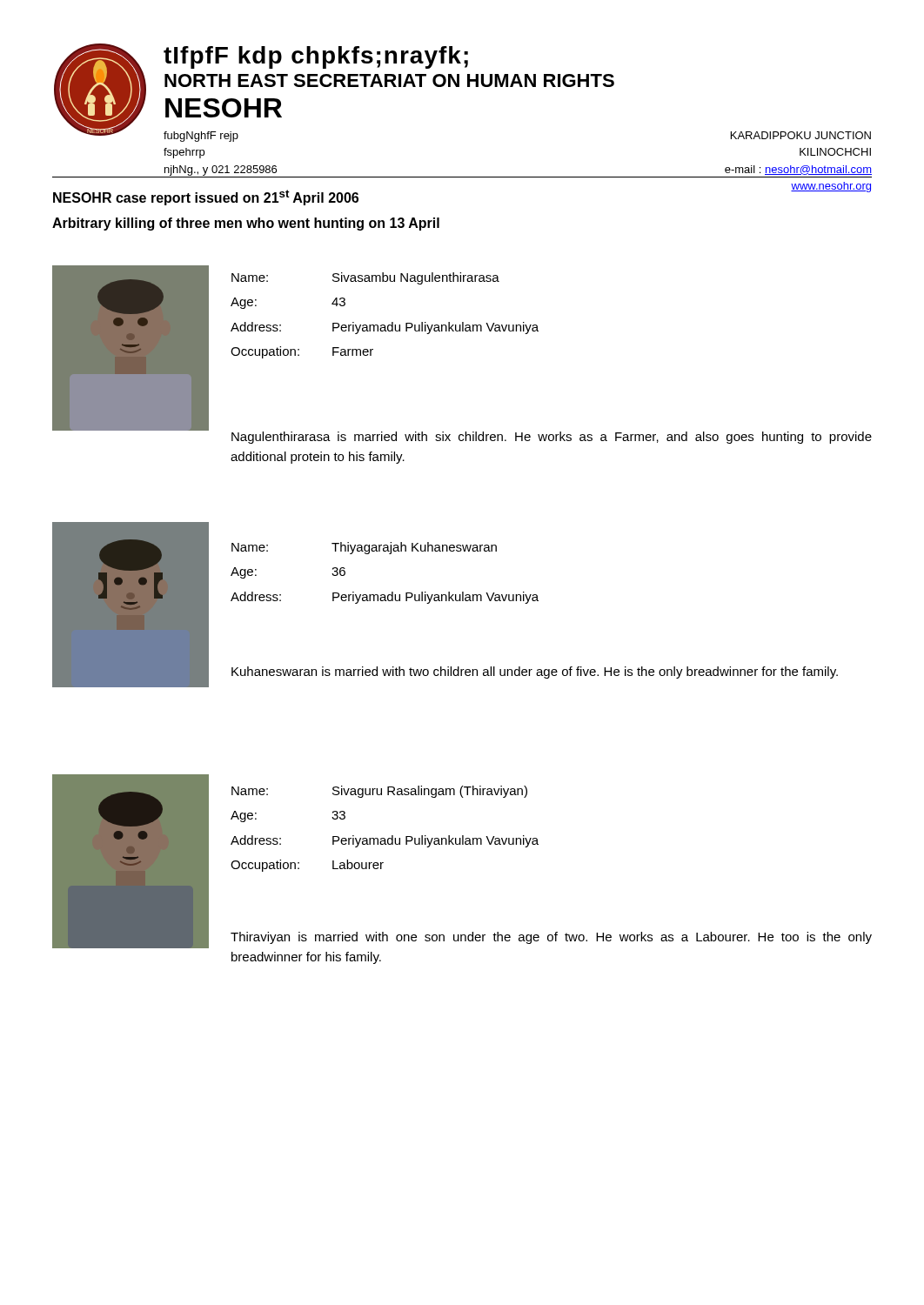
Task: Find "NESOHR case report issued on 21st April 2006" on this page
Action: (x=206, y=196)
